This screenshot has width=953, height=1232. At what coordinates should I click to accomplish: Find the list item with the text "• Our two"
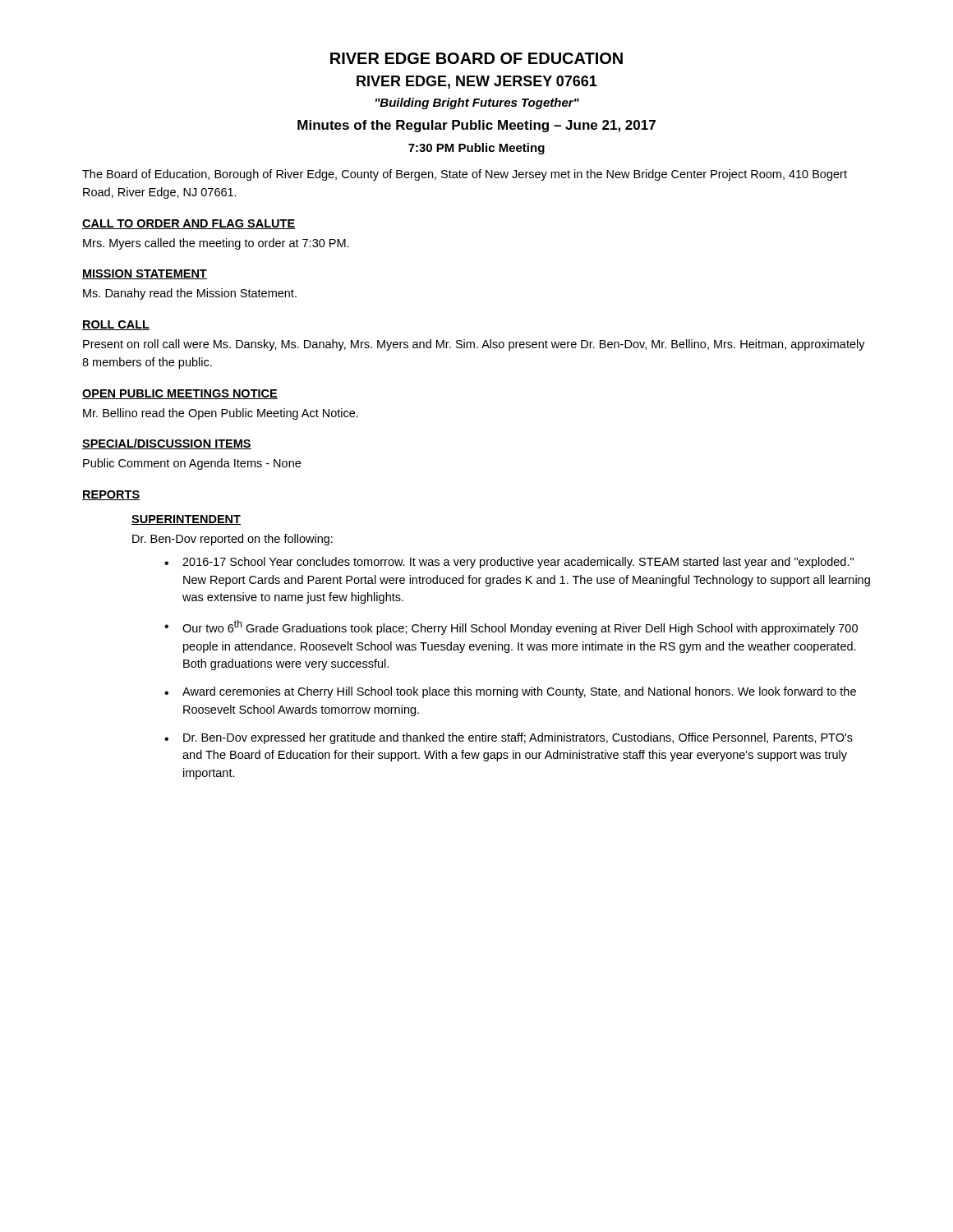pyautogui.click(x=518, y=645)
